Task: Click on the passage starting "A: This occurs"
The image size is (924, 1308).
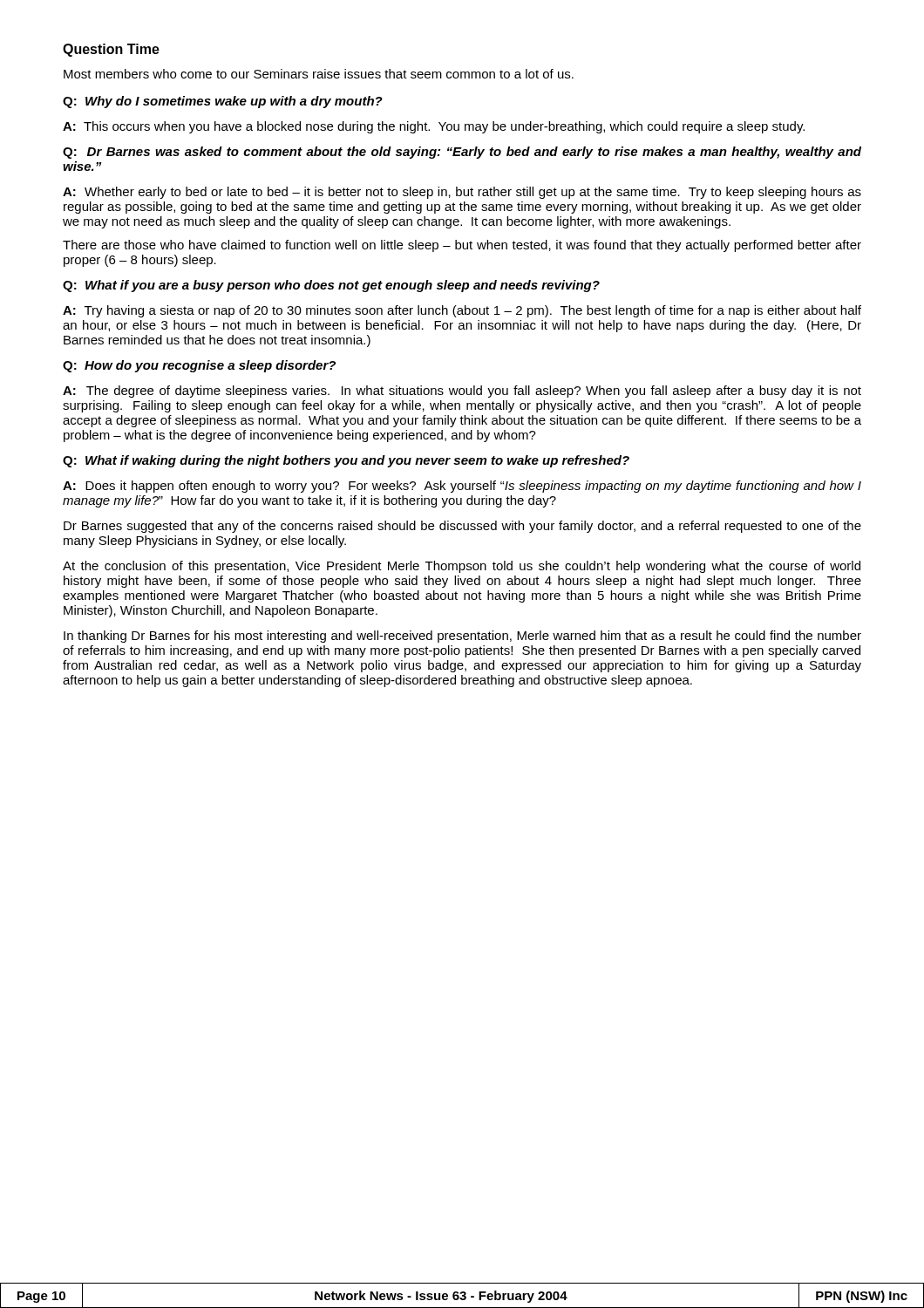Action: pyautogui.click(x=434, y=126)
